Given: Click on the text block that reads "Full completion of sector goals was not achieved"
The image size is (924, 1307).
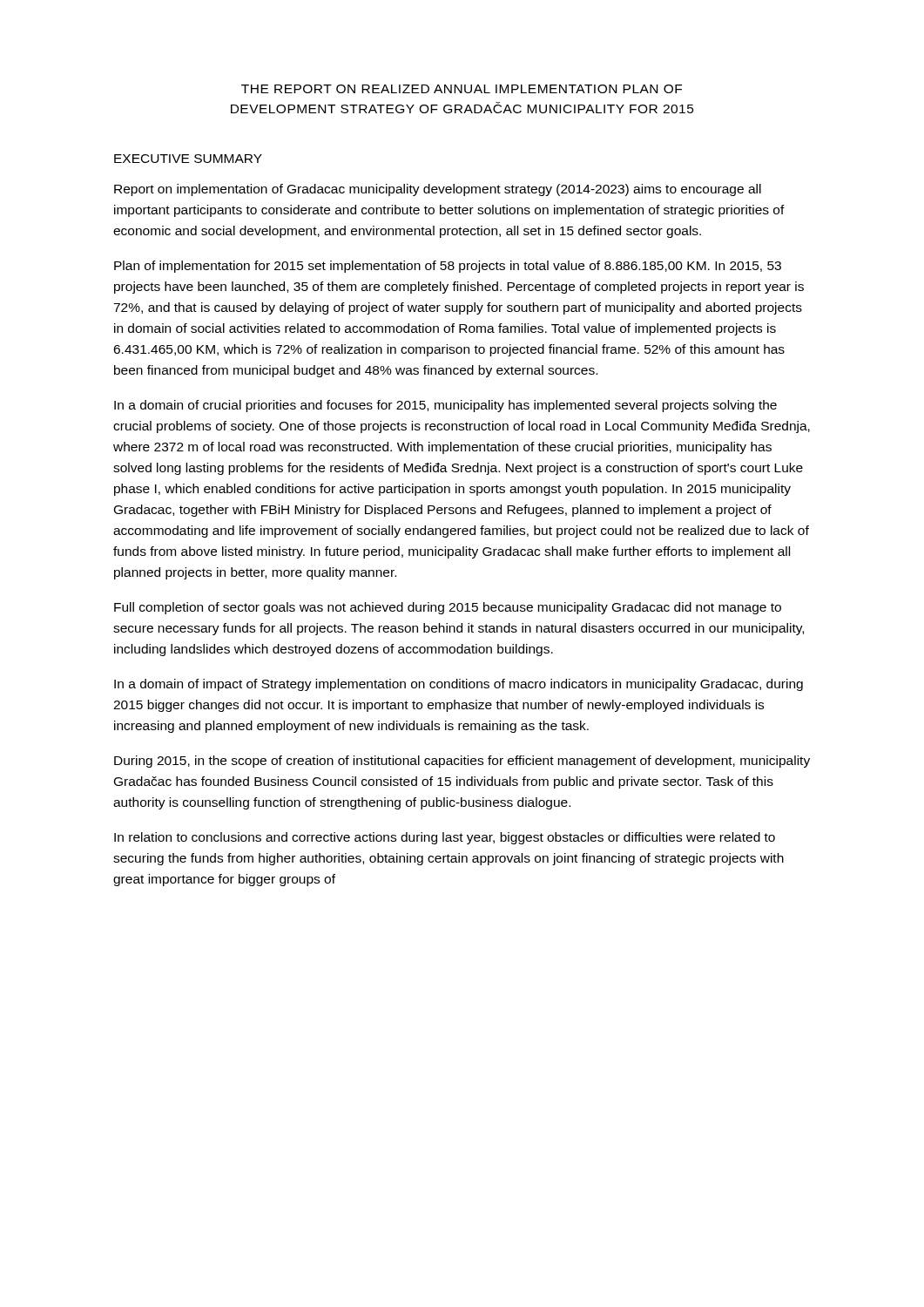Looking at the screenshot, I should (459, 628).
